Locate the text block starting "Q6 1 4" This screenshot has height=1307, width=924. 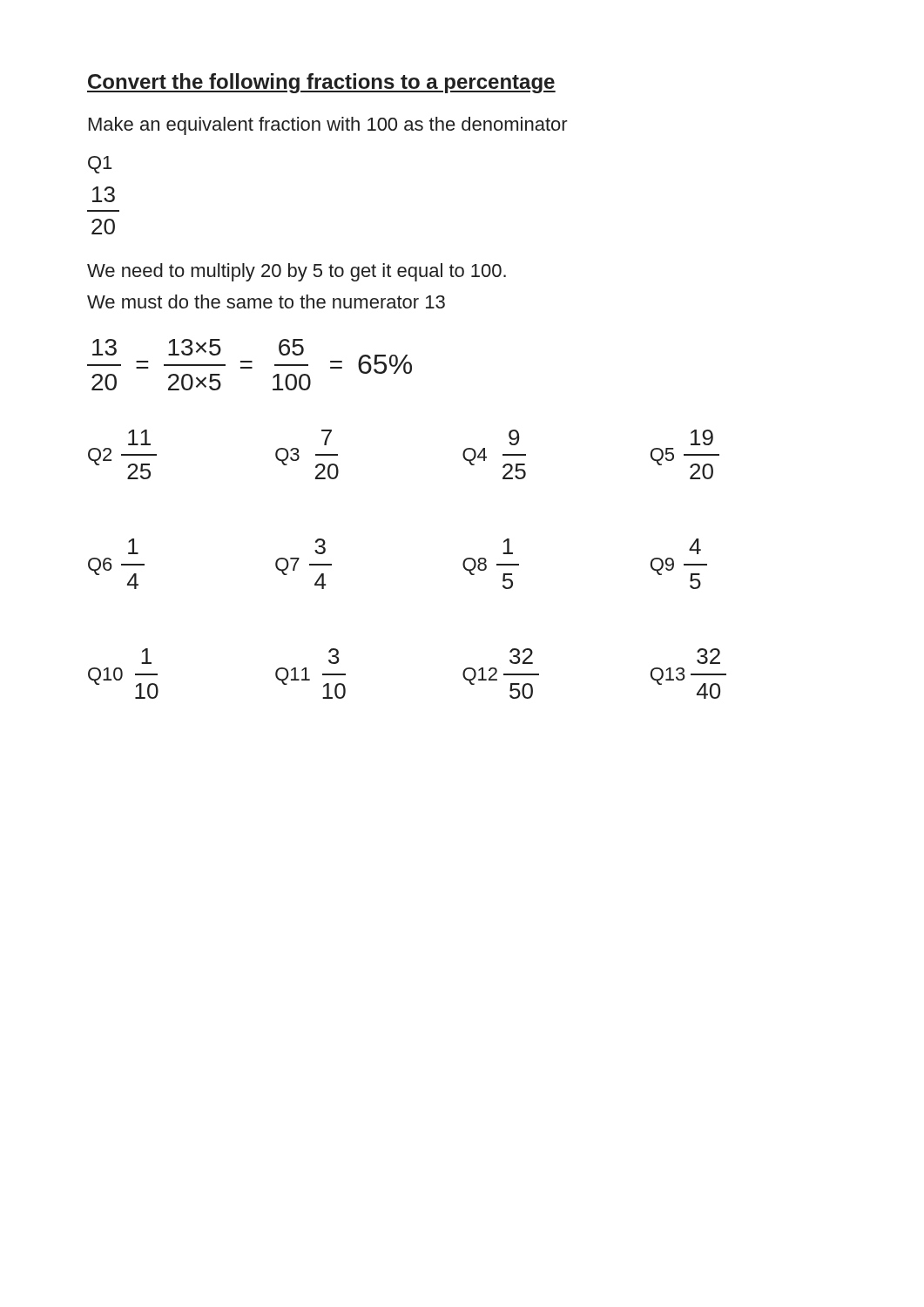click(x=116, y=565)
